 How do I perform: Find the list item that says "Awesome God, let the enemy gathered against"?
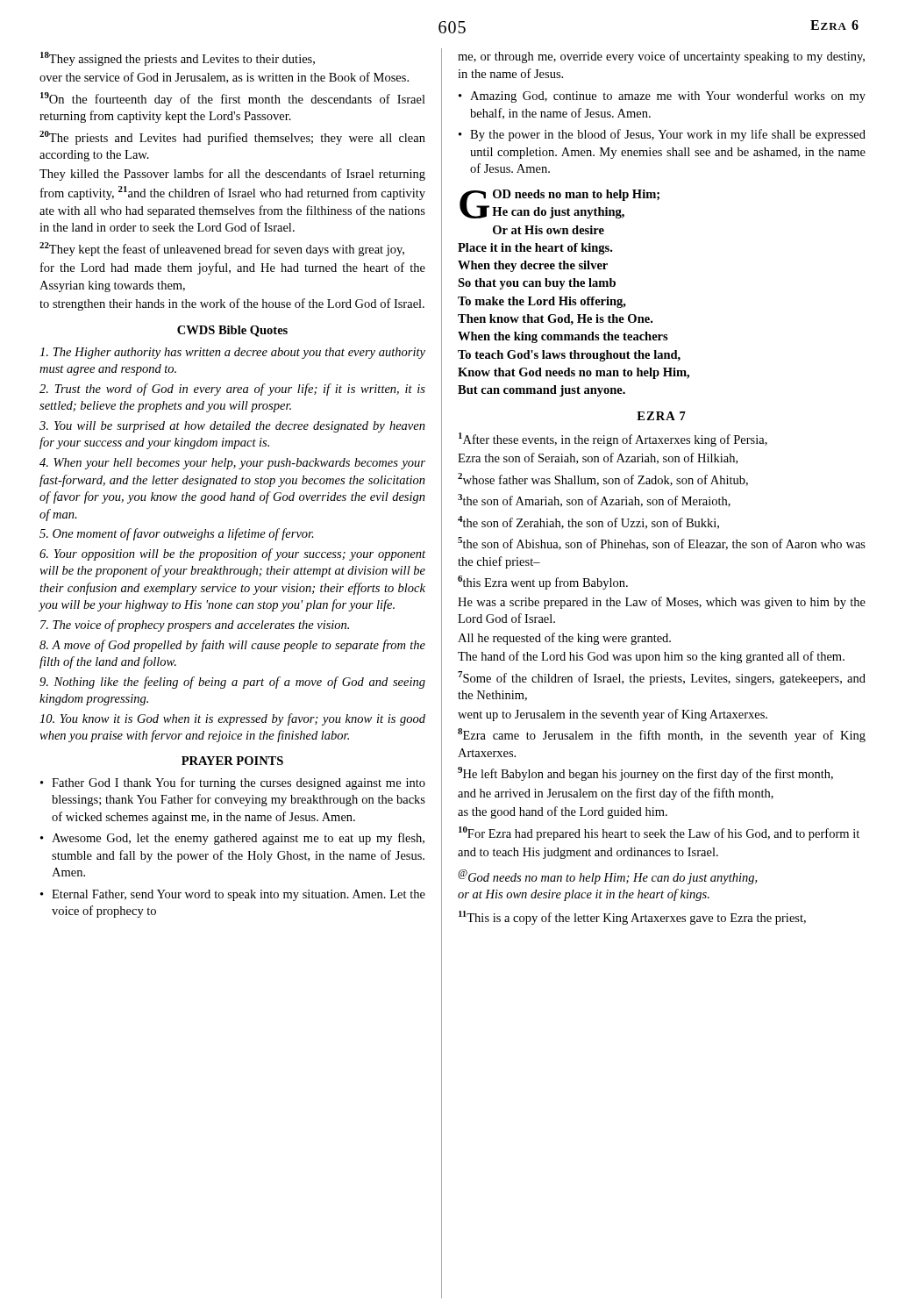point(239,855)
